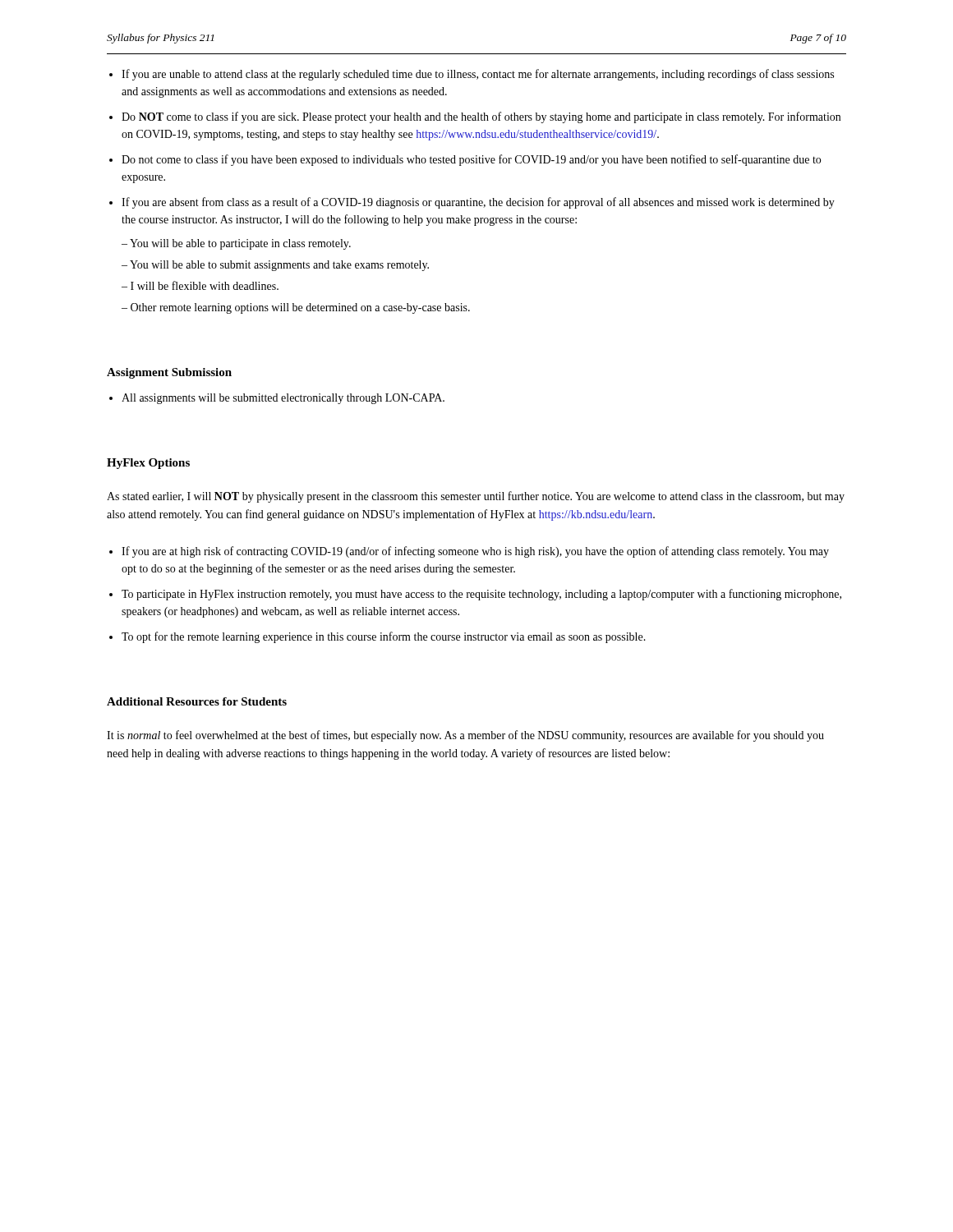Navigate to the block starting "Additional Resources for Students"
The height and width of the screenshot is (1232, 953).
pyautogui.click(x=197, y=702)
